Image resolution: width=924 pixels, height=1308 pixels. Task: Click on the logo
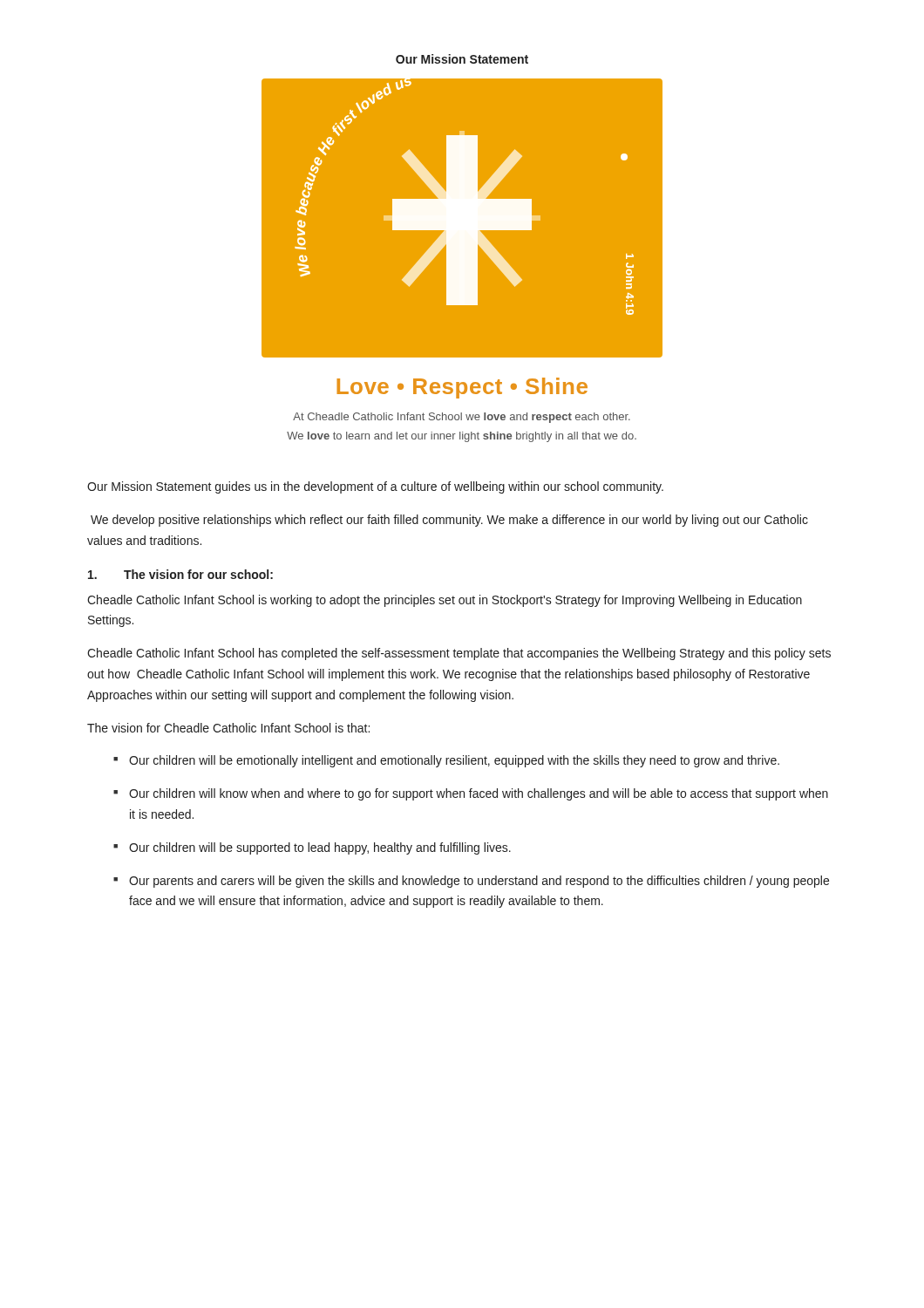[x=462, y=218]
